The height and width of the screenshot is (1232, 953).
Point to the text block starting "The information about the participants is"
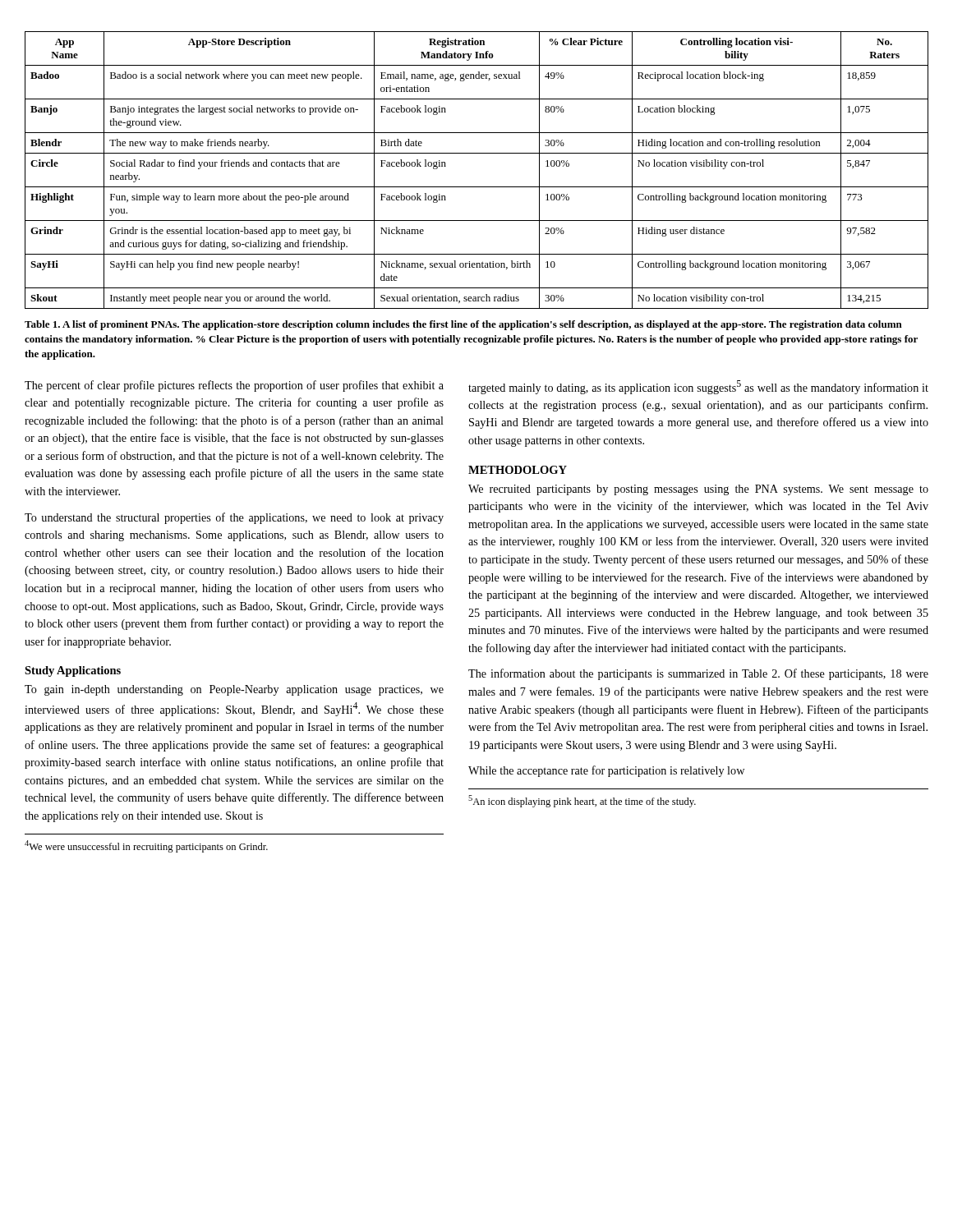(698, 709)
